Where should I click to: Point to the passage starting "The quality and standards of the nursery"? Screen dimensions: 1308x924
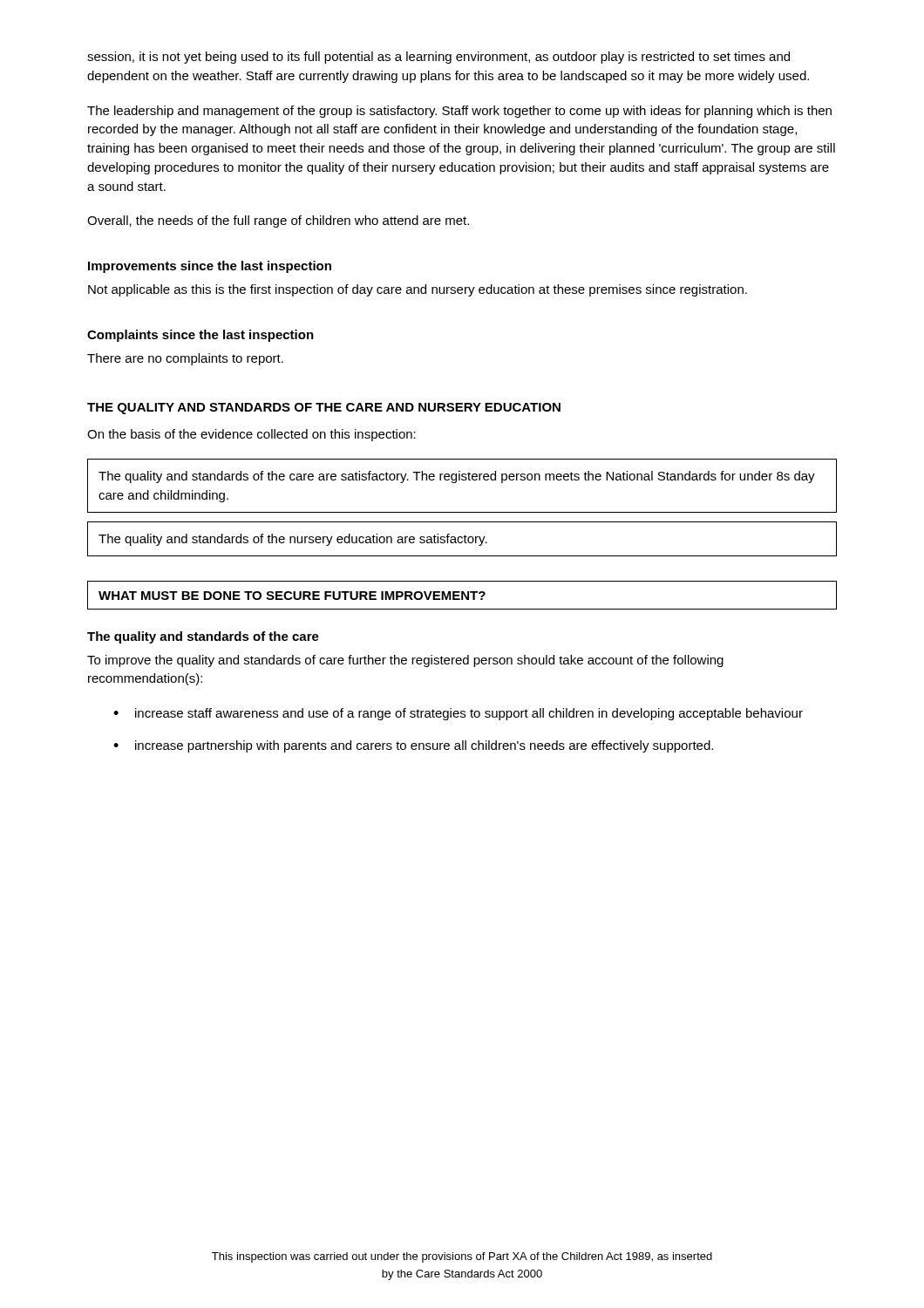point(293,538)
